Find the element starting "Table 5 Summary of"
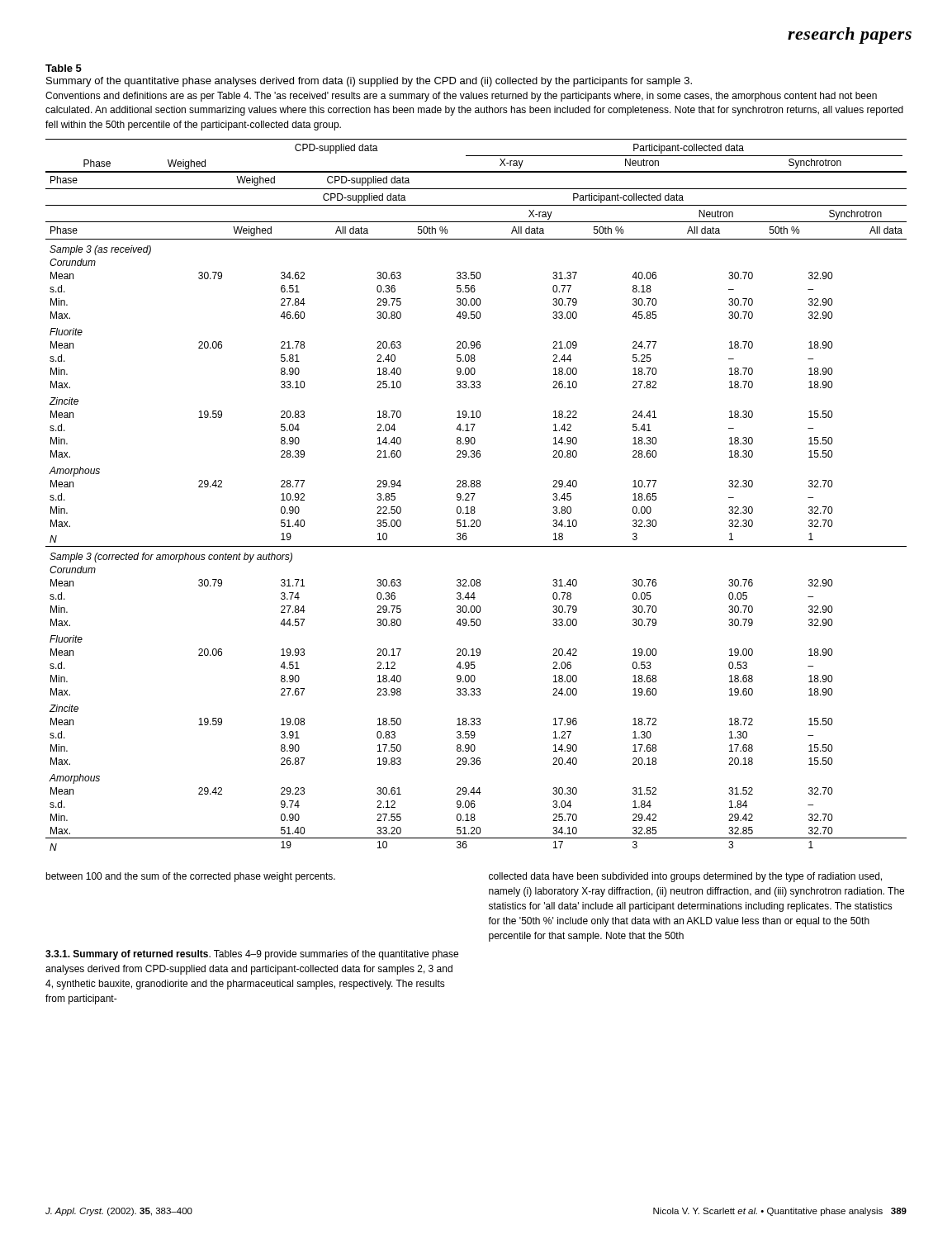Image resolution: width=952 pixels, height=1239 pixels. pyautogui.click(x=369, y=74)
